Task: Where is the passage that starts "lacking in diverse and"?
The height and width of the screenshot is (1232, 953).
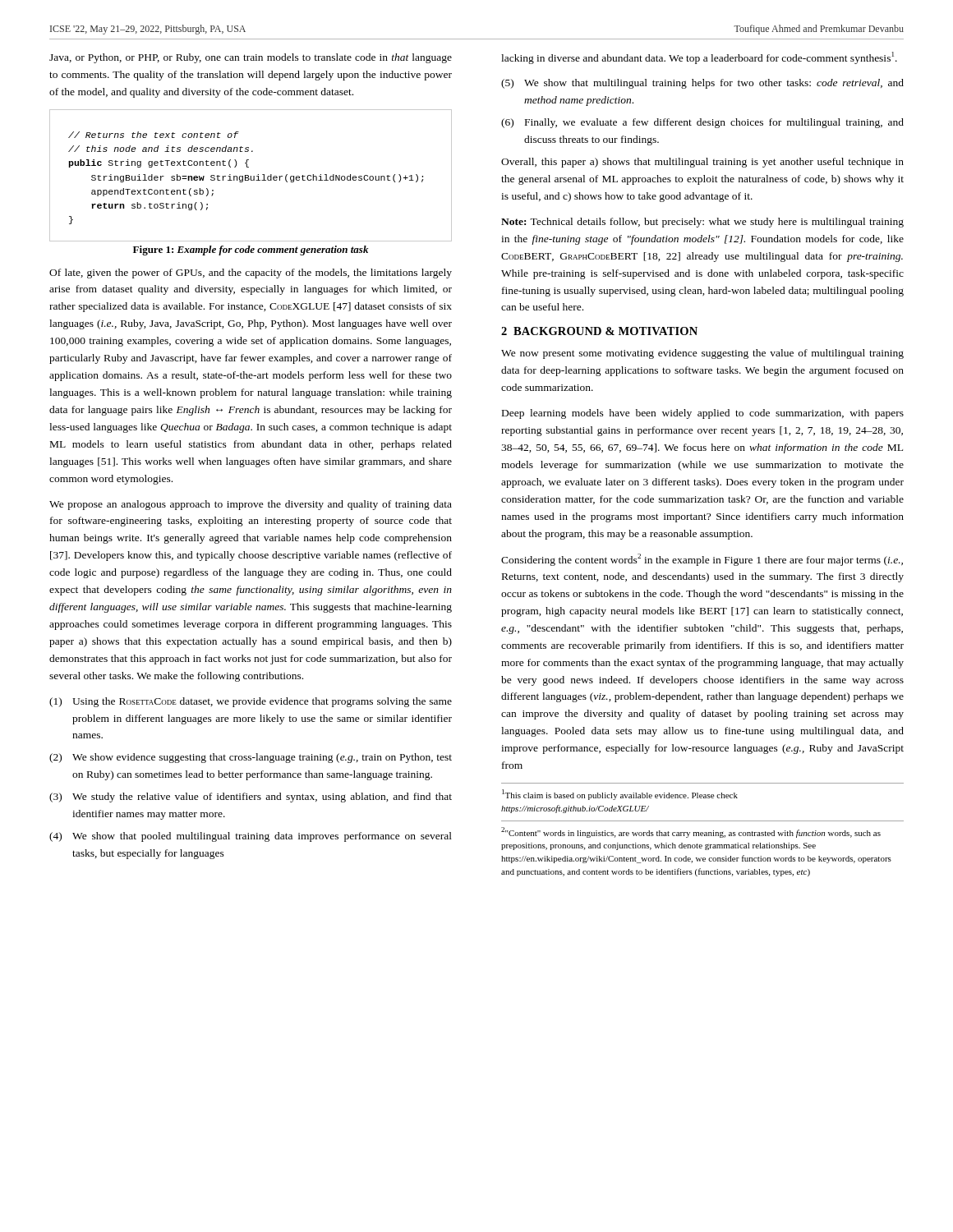Action: click(x=699, y=57)
